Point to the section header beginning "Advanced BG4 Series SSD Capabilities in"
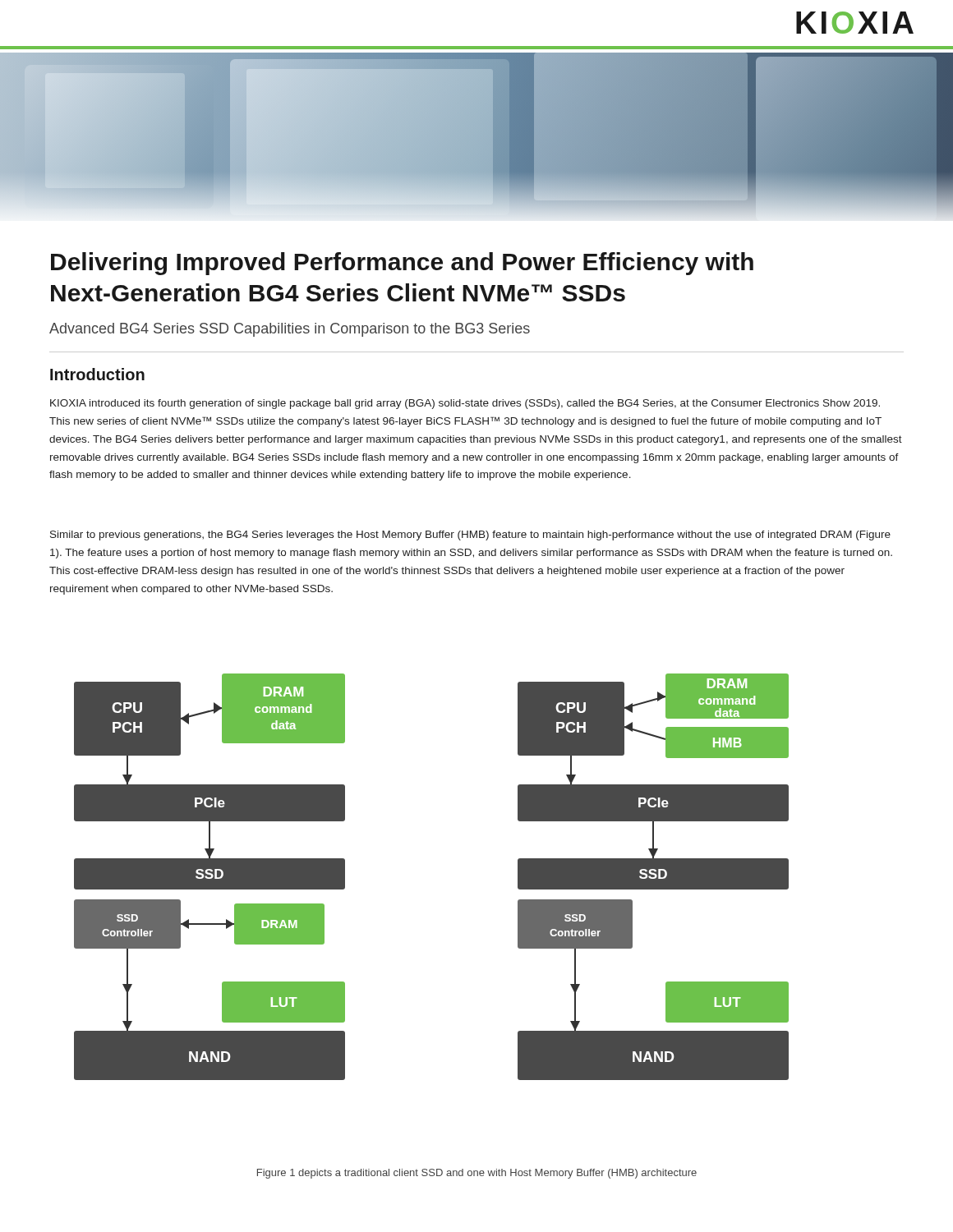This screenshot has width=953, height=1232. pyautogui.click(x=476, y=329)
